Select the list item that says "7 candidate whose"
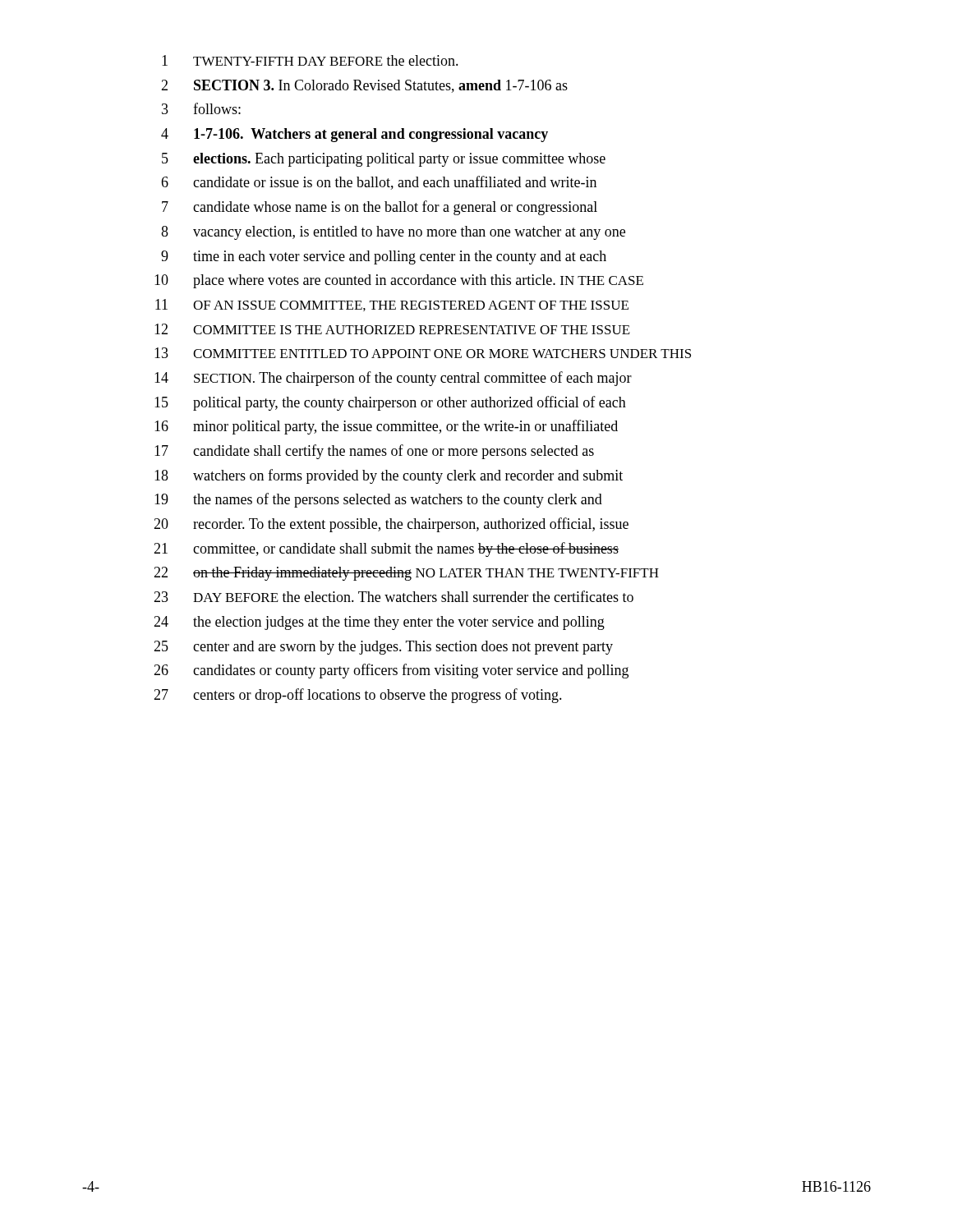Viewport: 953px width, 1232px height. [x=476, y=208]
